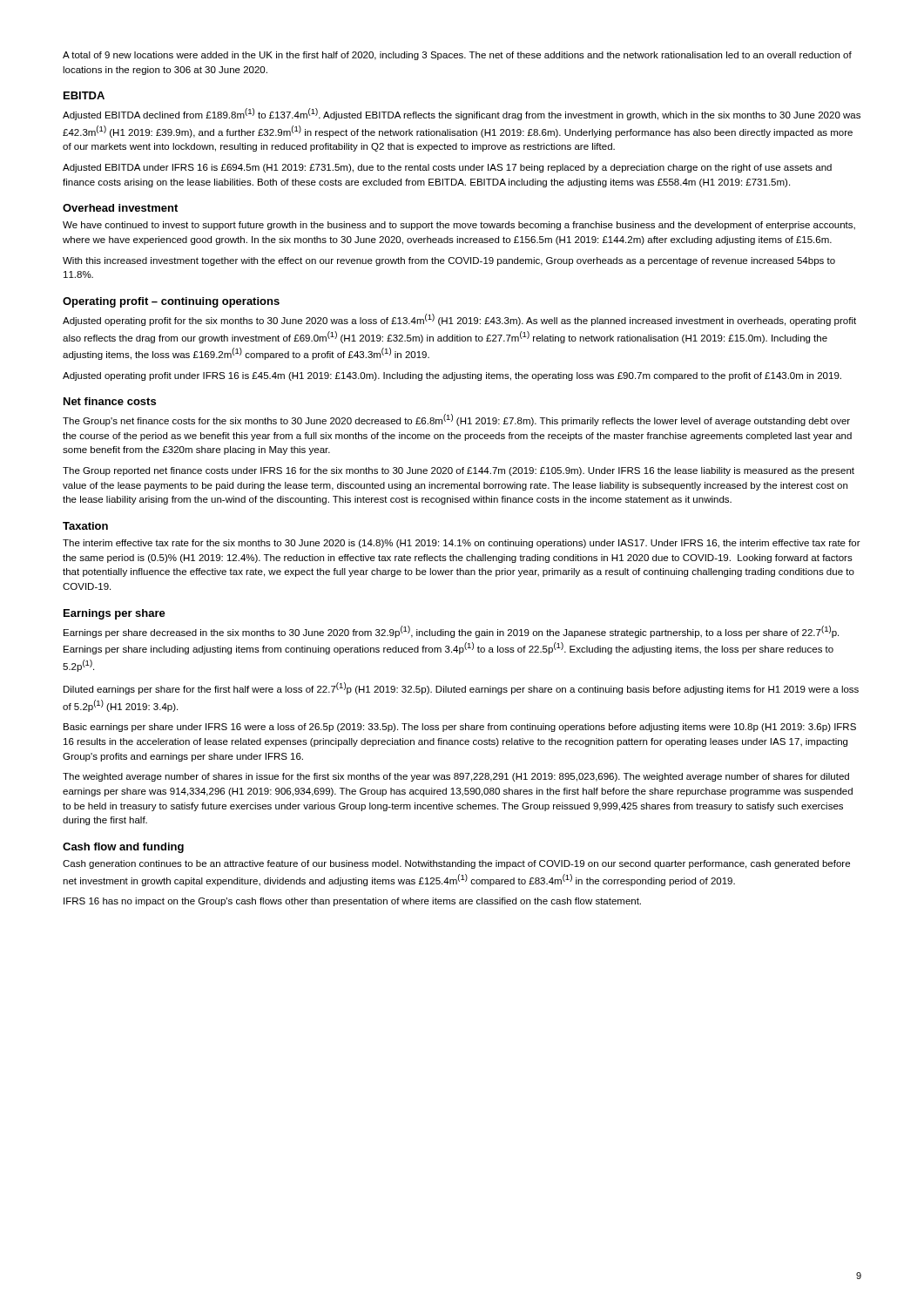Find the block on this page that starts "The weighted average number"
The height and width of the screenshot is (1307, 924).
click(x=458, y=798)
